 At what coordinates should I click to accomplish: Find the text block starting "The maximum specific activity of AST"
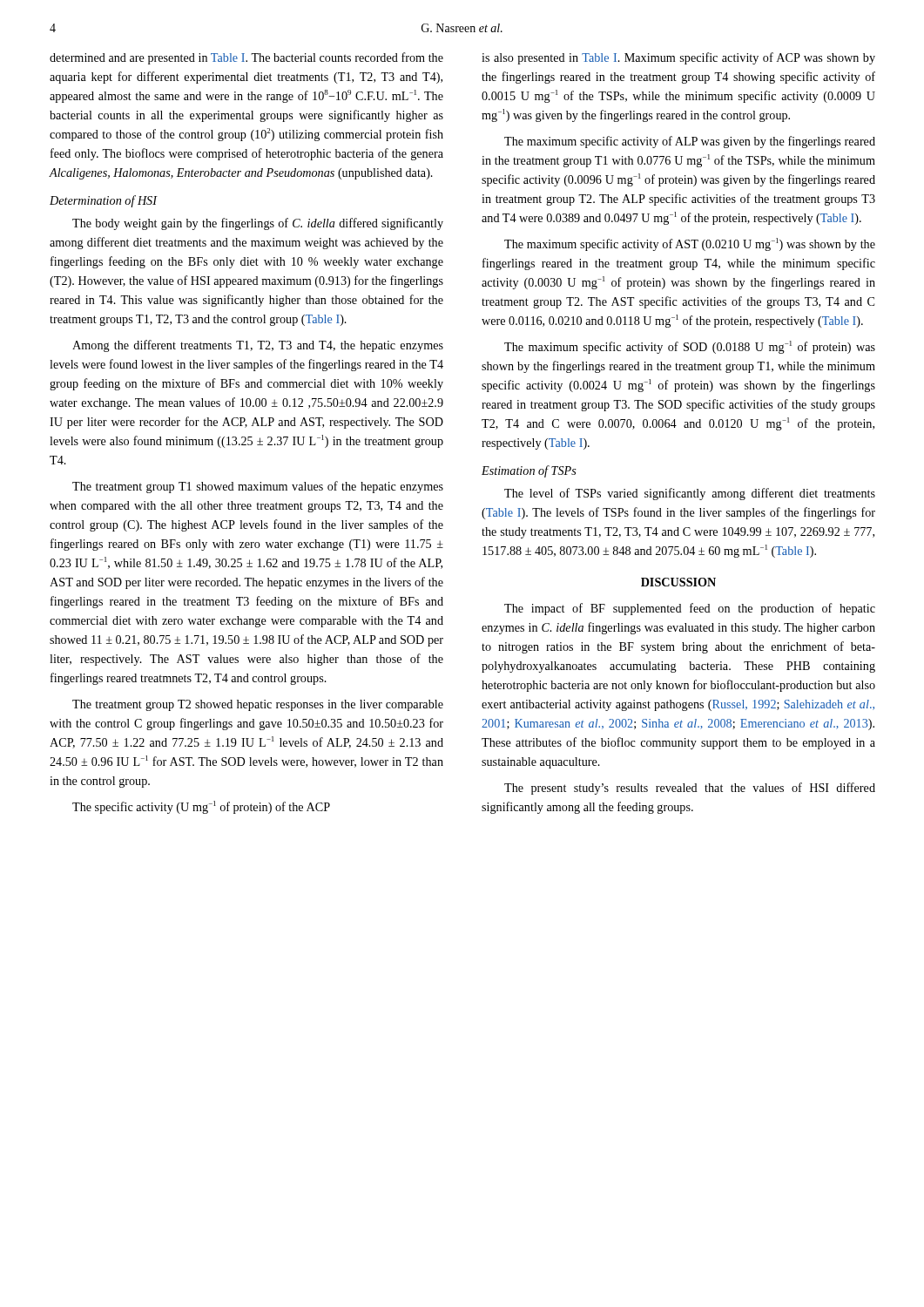[678, 282]
